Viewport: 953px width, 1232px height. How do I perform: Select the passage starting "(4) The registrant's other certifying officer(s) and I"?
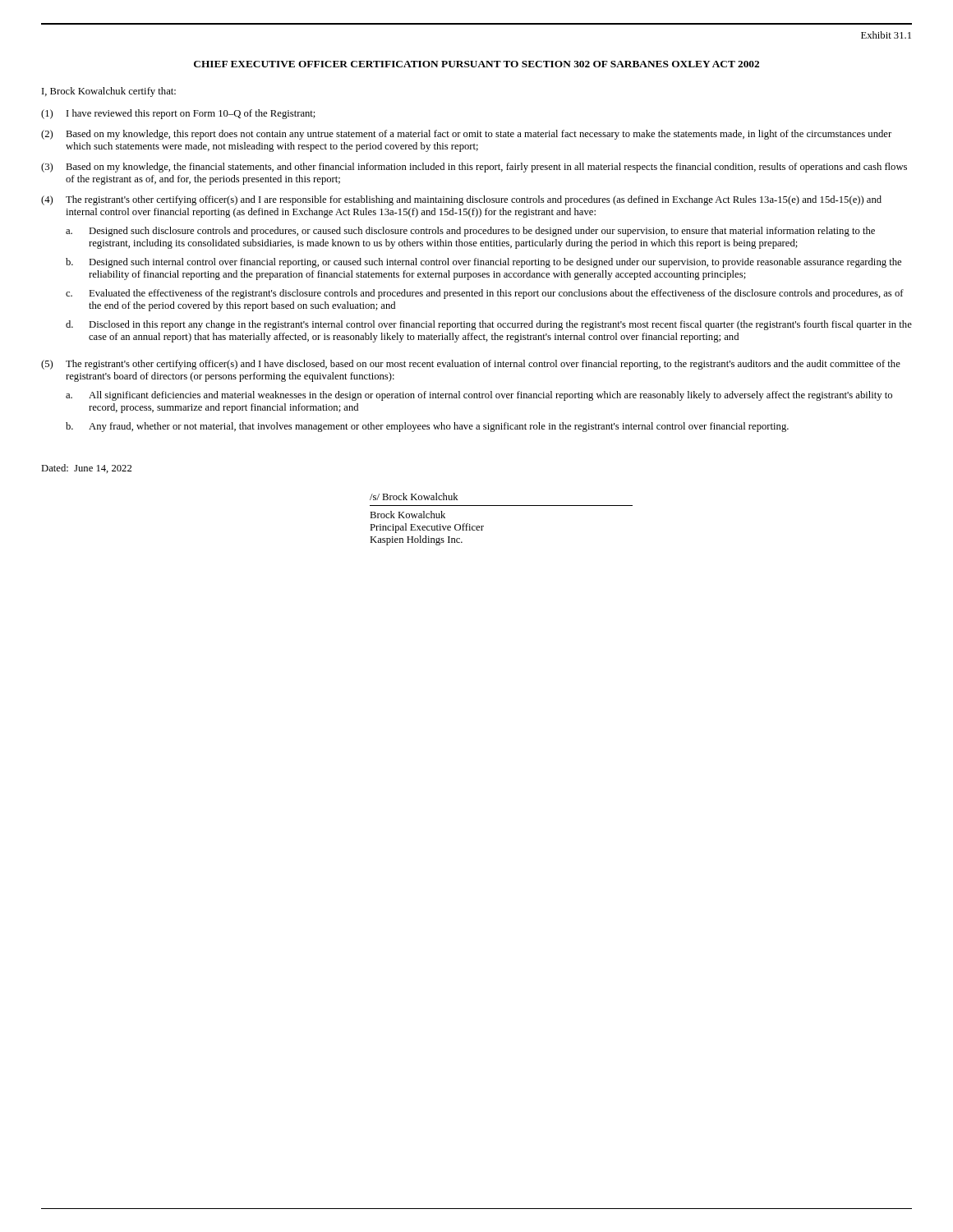point(476,272)
